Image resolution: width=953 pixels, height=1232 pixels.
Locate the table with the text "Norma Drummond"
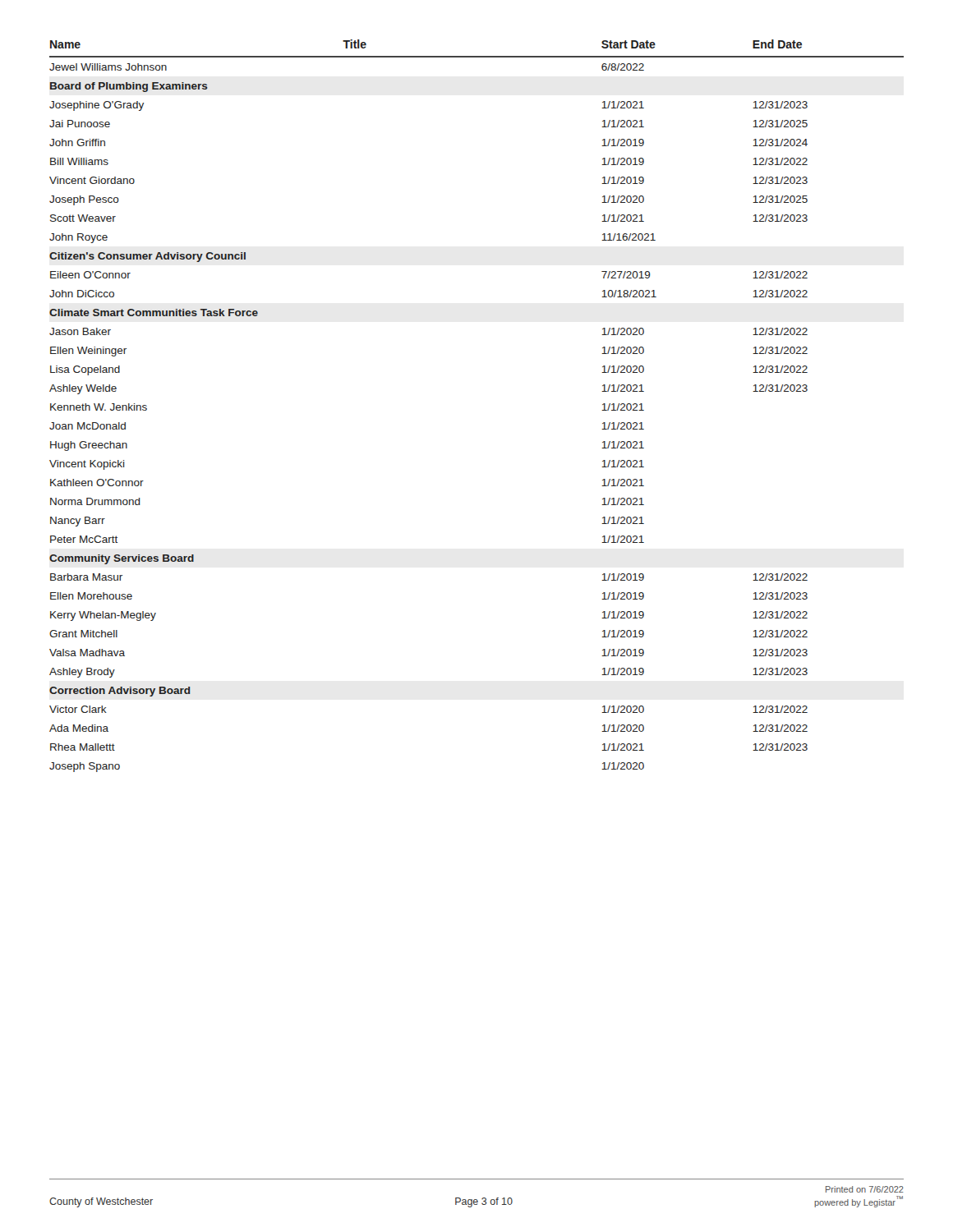476,404
